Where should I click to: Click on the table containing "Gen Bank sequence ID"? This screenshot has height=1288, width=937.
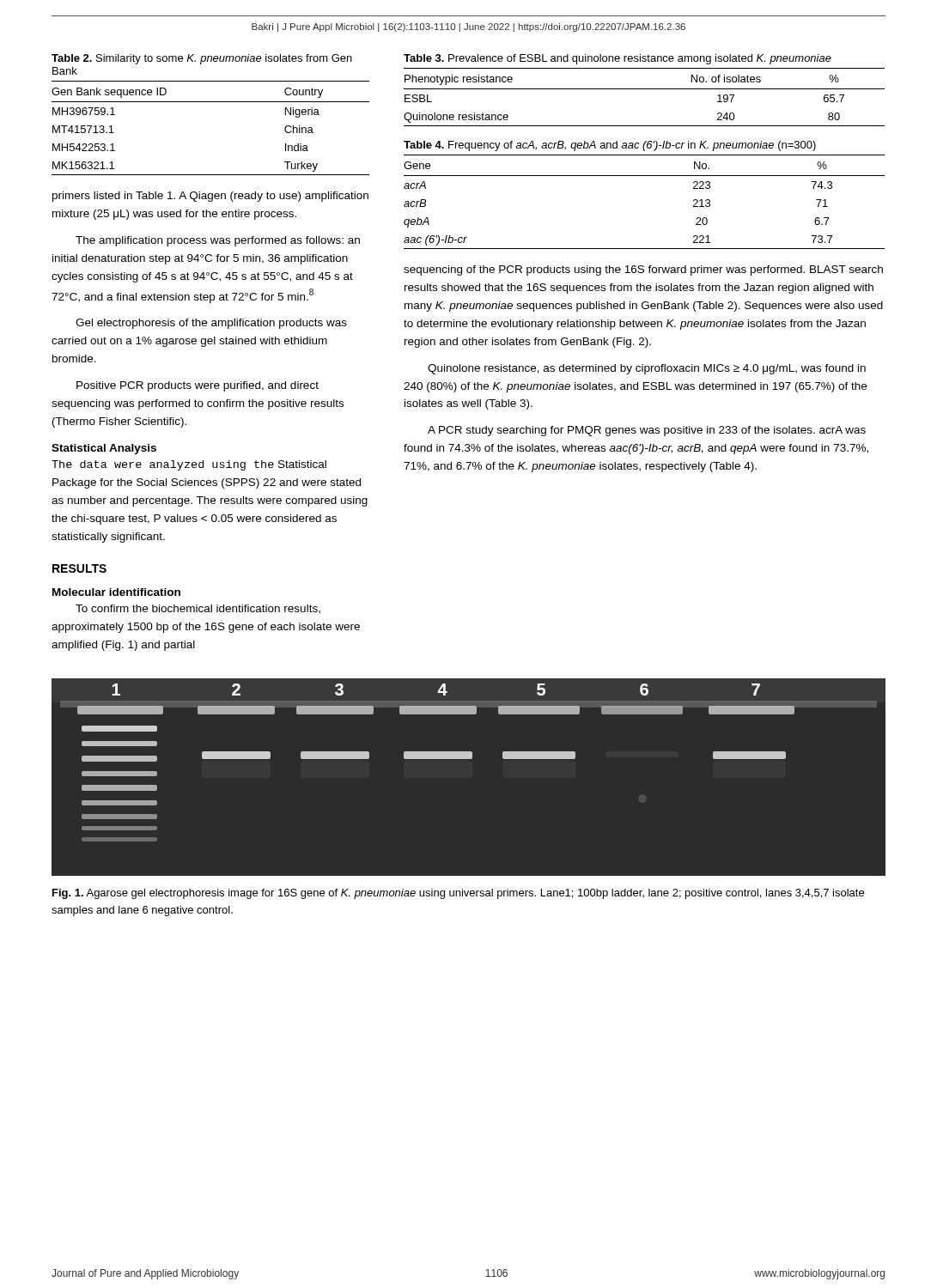[210, 113]
